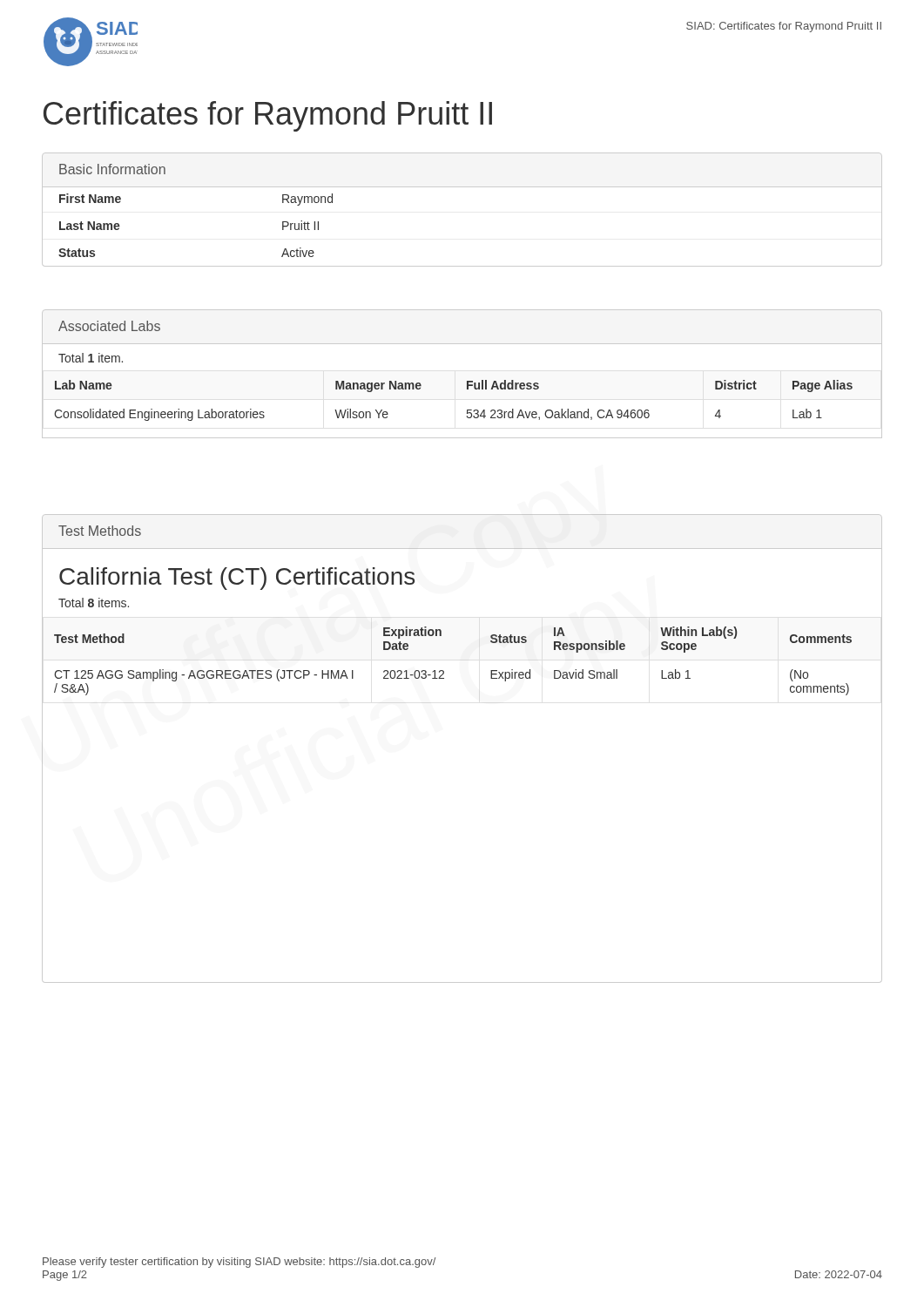This screenshot has width=924, height=1307.
Task: Locate the table with the text "Page Alias"
Action: point(462,404)
